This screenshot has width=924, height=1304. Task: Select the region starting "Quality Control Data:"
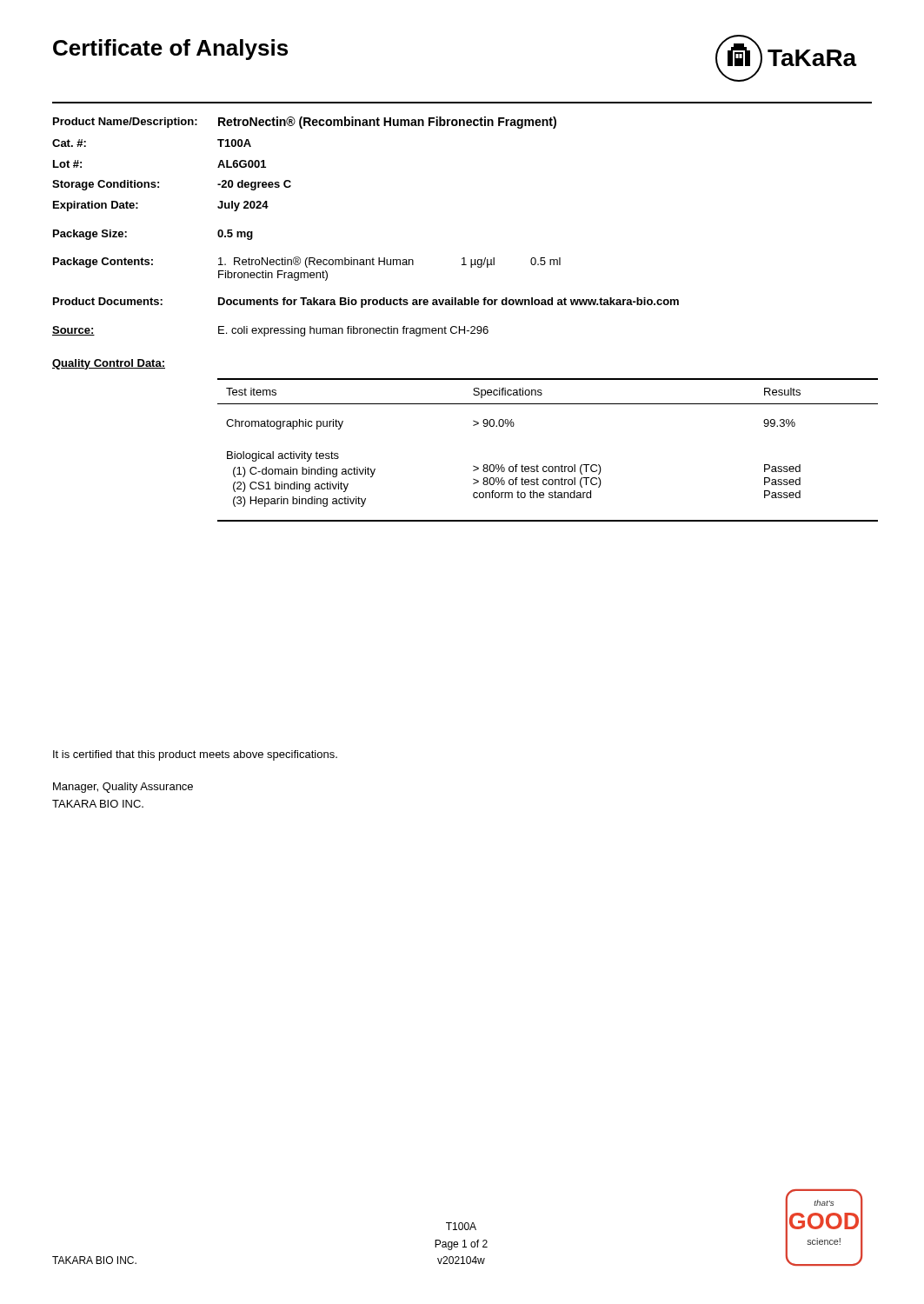(x=109, y=363)
